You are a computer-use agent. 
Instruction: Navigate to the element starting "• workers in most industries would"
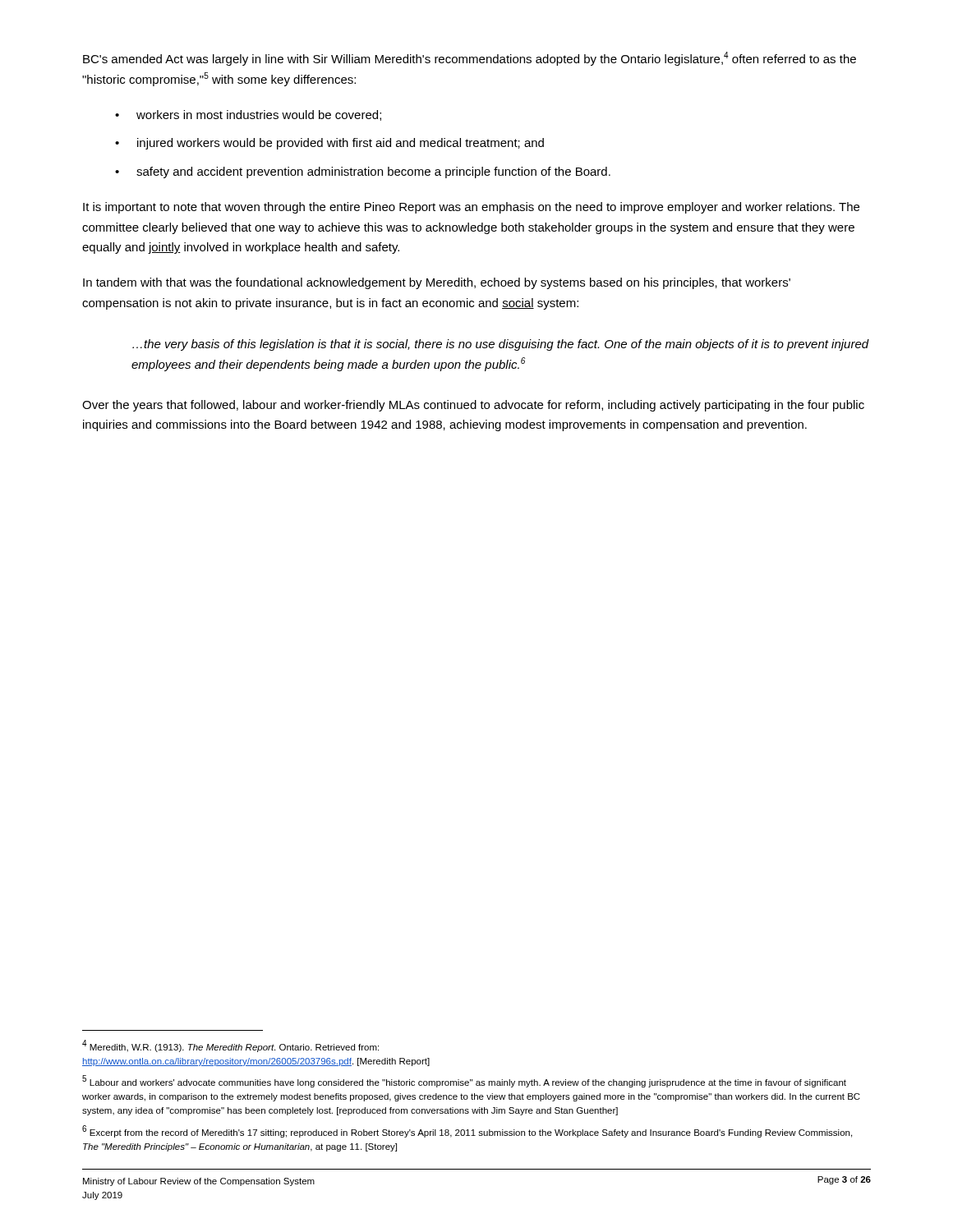pyautogui.click(x=249, y=115)
